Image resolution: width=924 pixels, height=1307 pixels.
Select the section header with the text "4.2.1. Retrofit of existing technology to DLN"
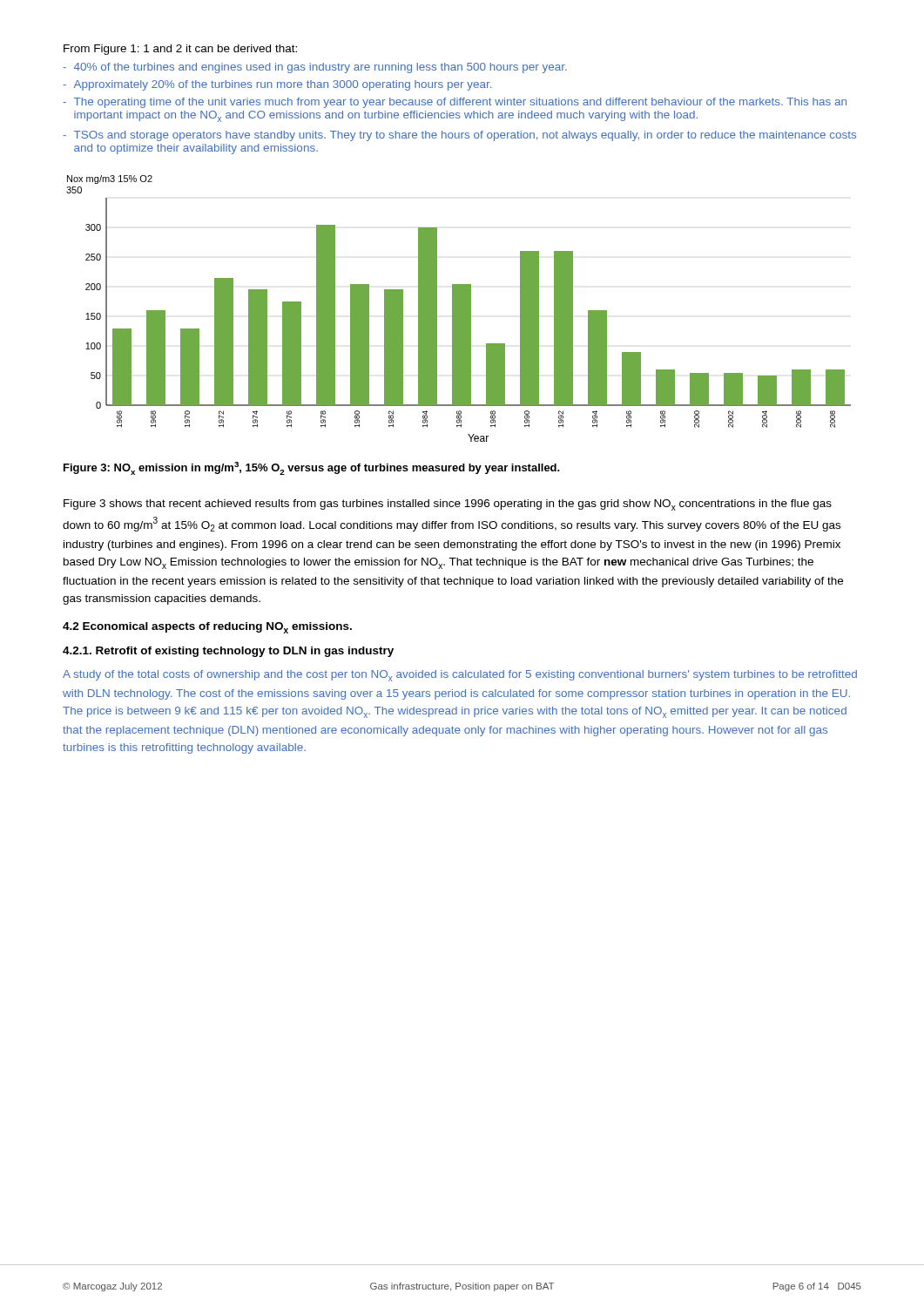[228, 650]
